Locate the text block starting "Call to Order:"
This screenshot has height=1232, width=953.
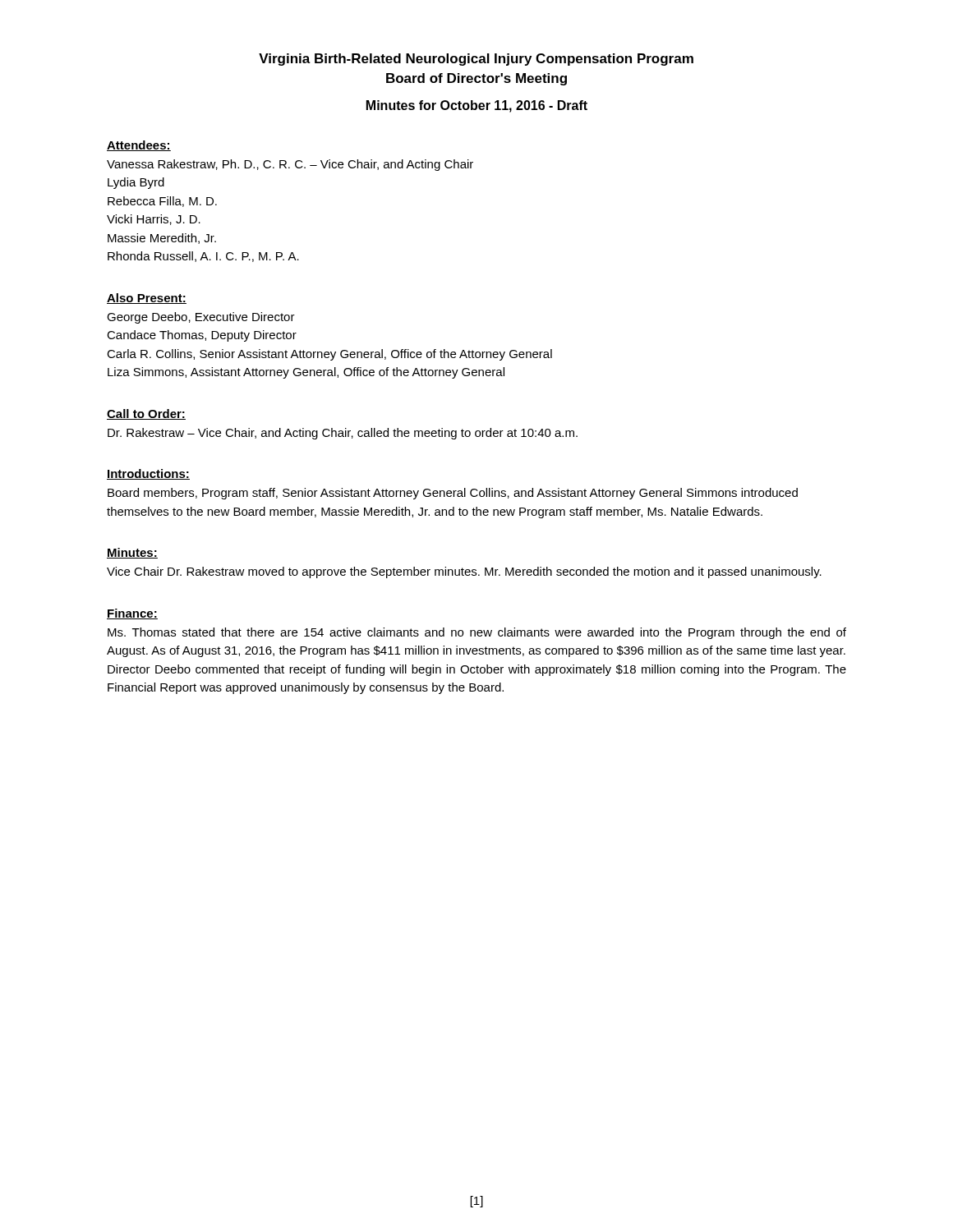(146, 413)
